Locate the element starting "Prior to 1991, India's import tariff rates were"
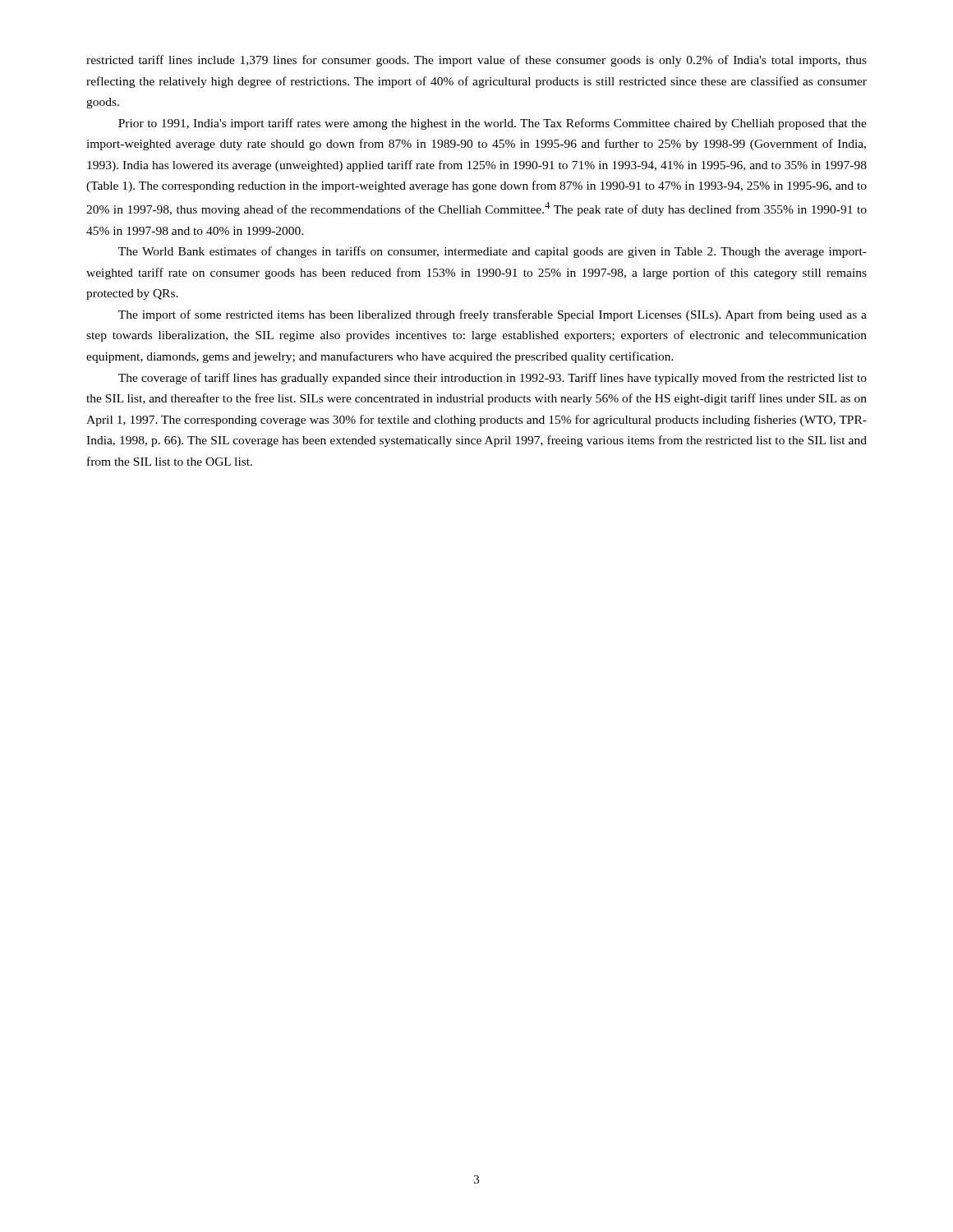Image resolution: width=953 pixels, height=1232 pixels. click(476, 177)
